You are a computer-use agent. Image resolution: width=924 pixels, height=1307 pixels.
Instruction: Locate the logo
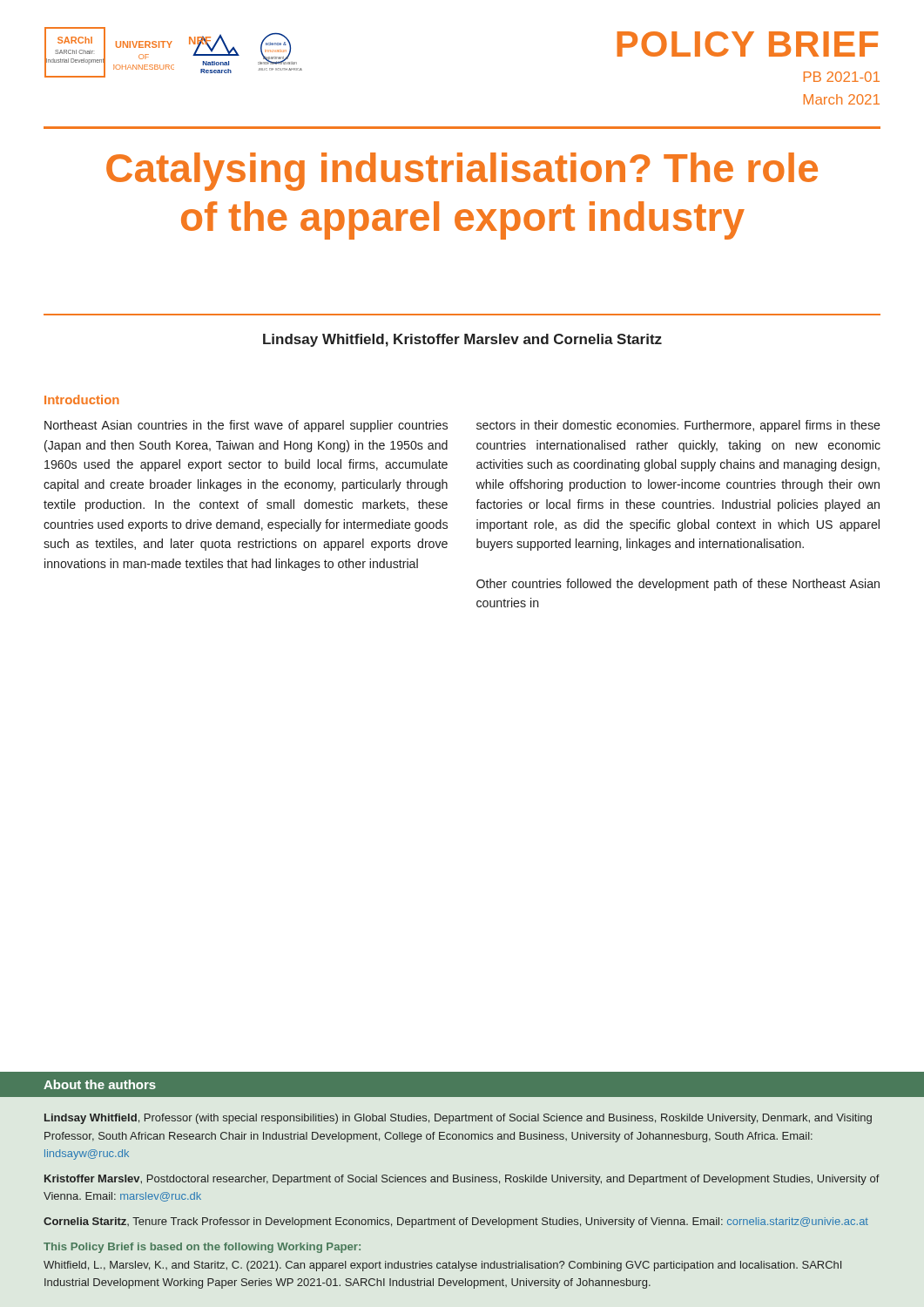tap(183, 52)
